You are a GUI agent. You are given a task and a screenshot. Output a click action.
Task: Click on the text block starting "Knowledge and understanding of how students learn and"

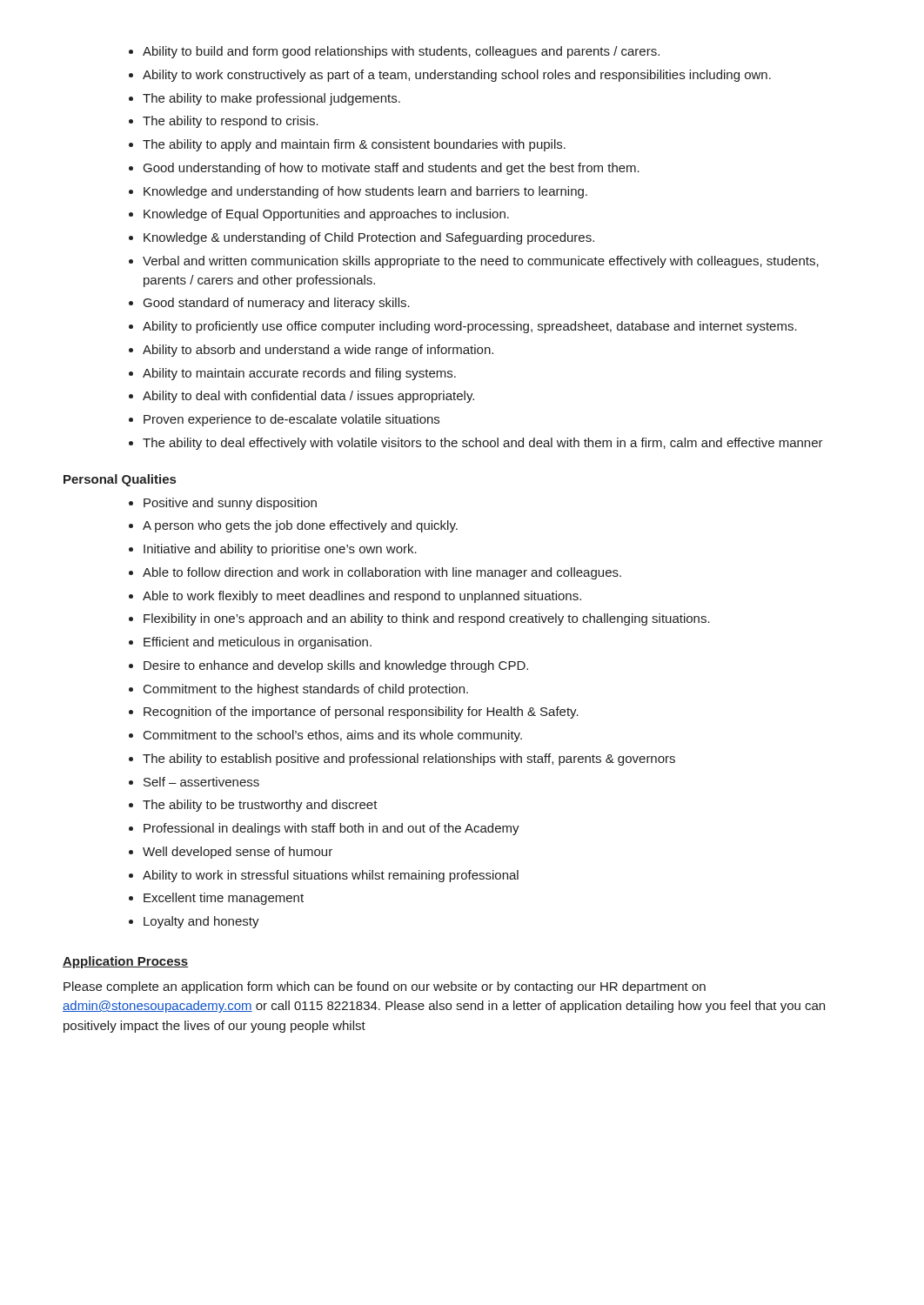pos(365,191)
